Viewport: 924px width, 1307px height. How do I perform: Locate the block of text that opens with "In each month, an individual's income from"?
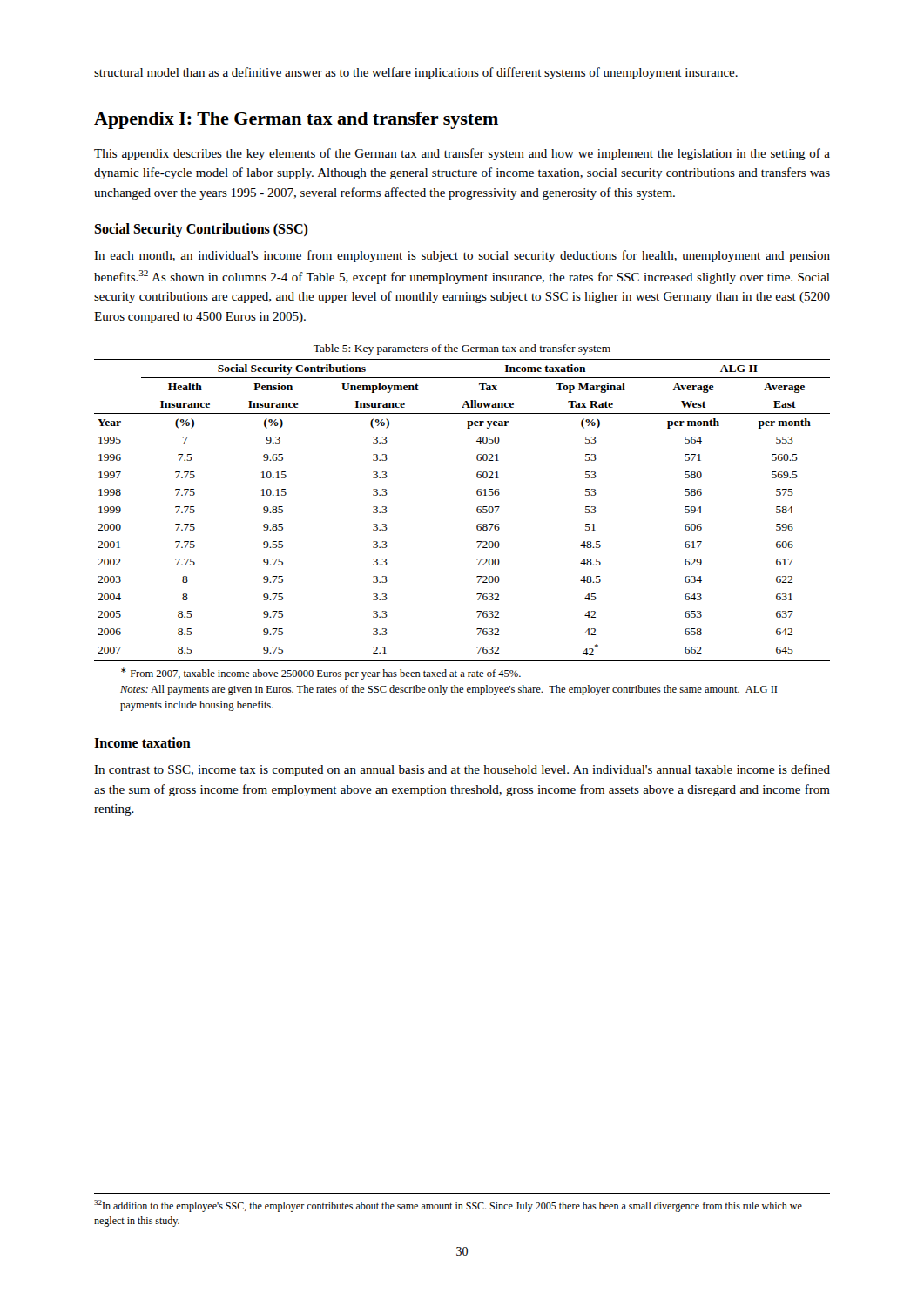[x=462, y=286]
